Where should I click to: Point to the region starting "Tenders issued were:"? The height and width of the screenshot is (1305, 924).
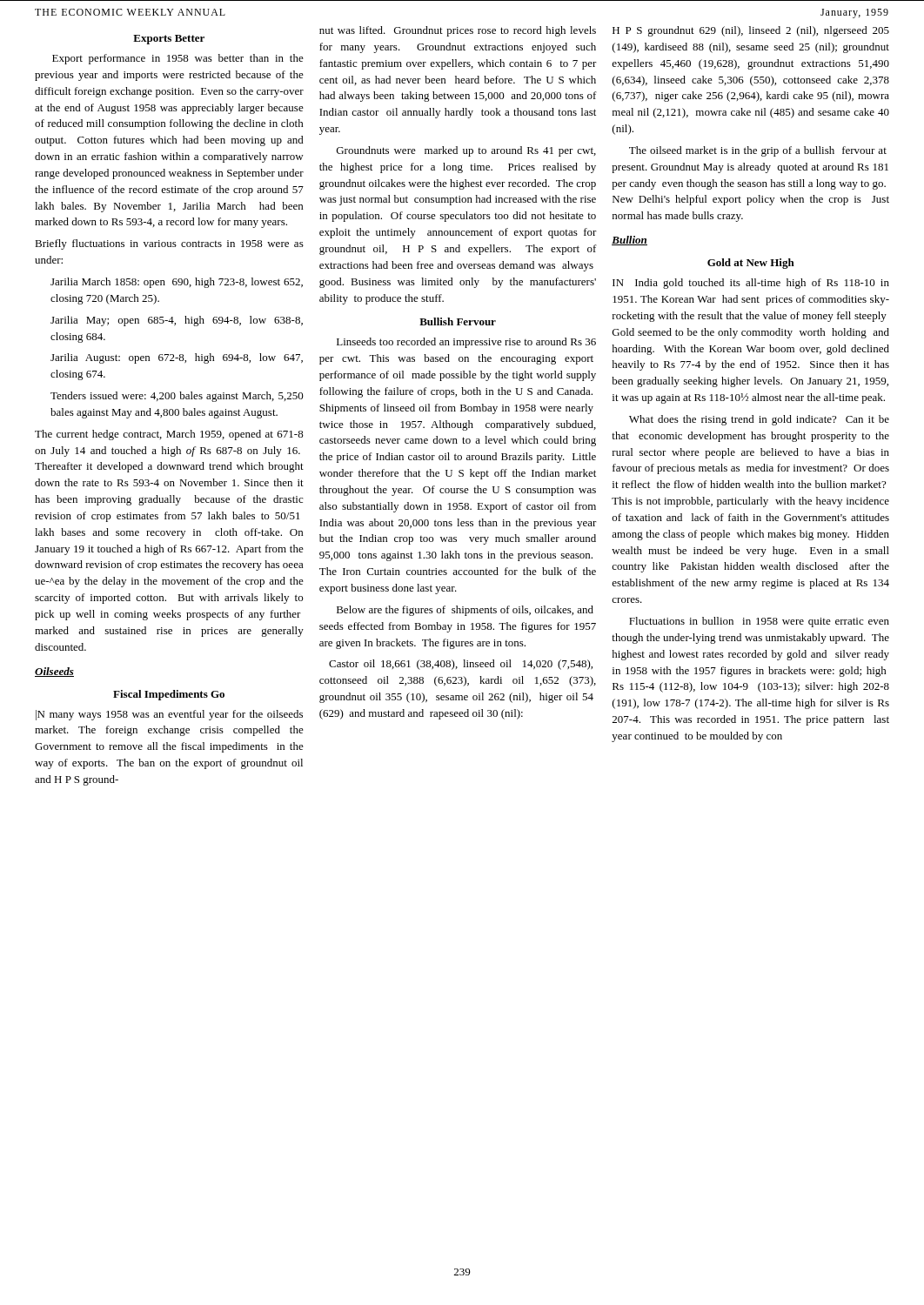177,404
